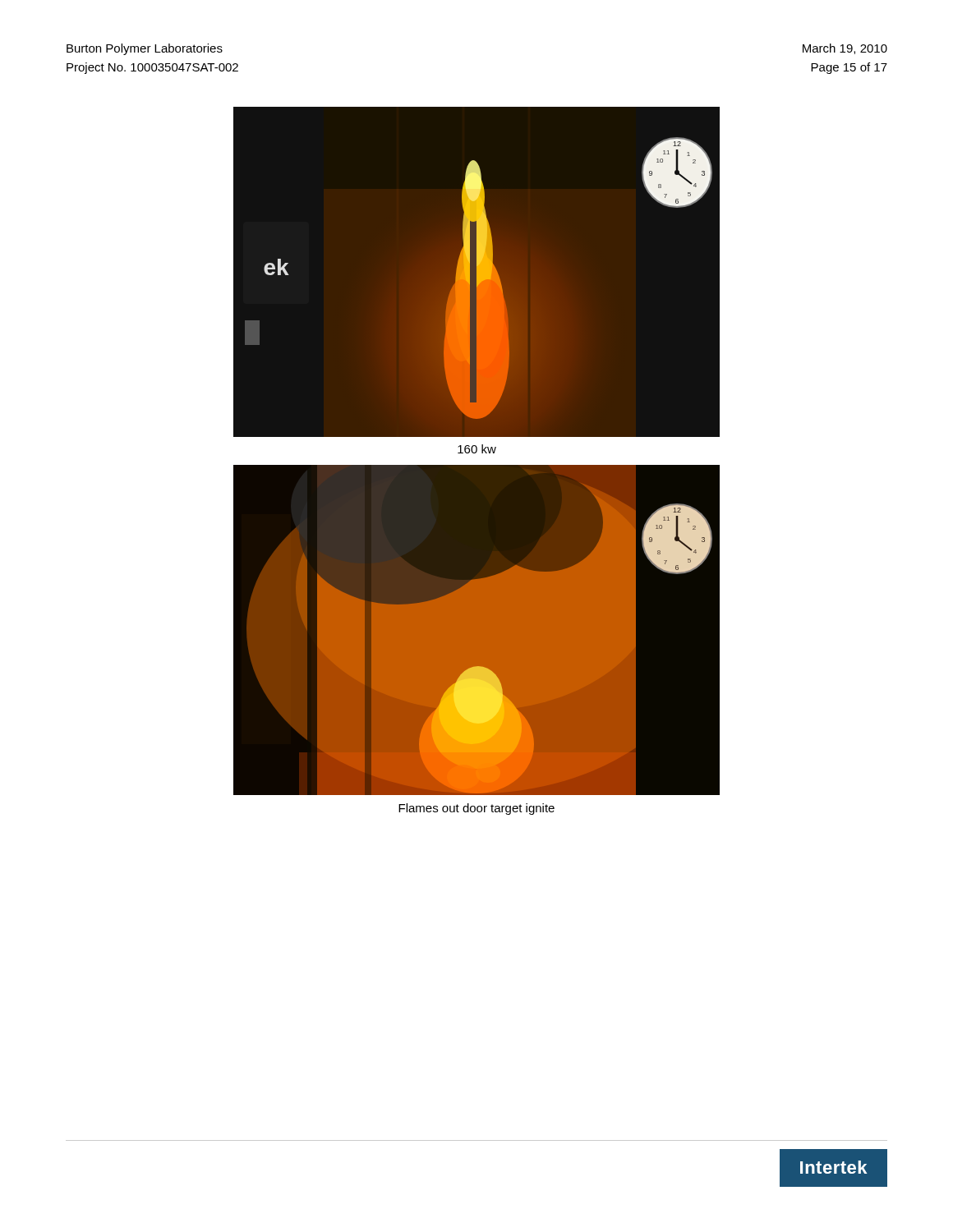953x1232 pixels.
Task: Find the element starting "Flames out door target"
Action: point(476,808)
